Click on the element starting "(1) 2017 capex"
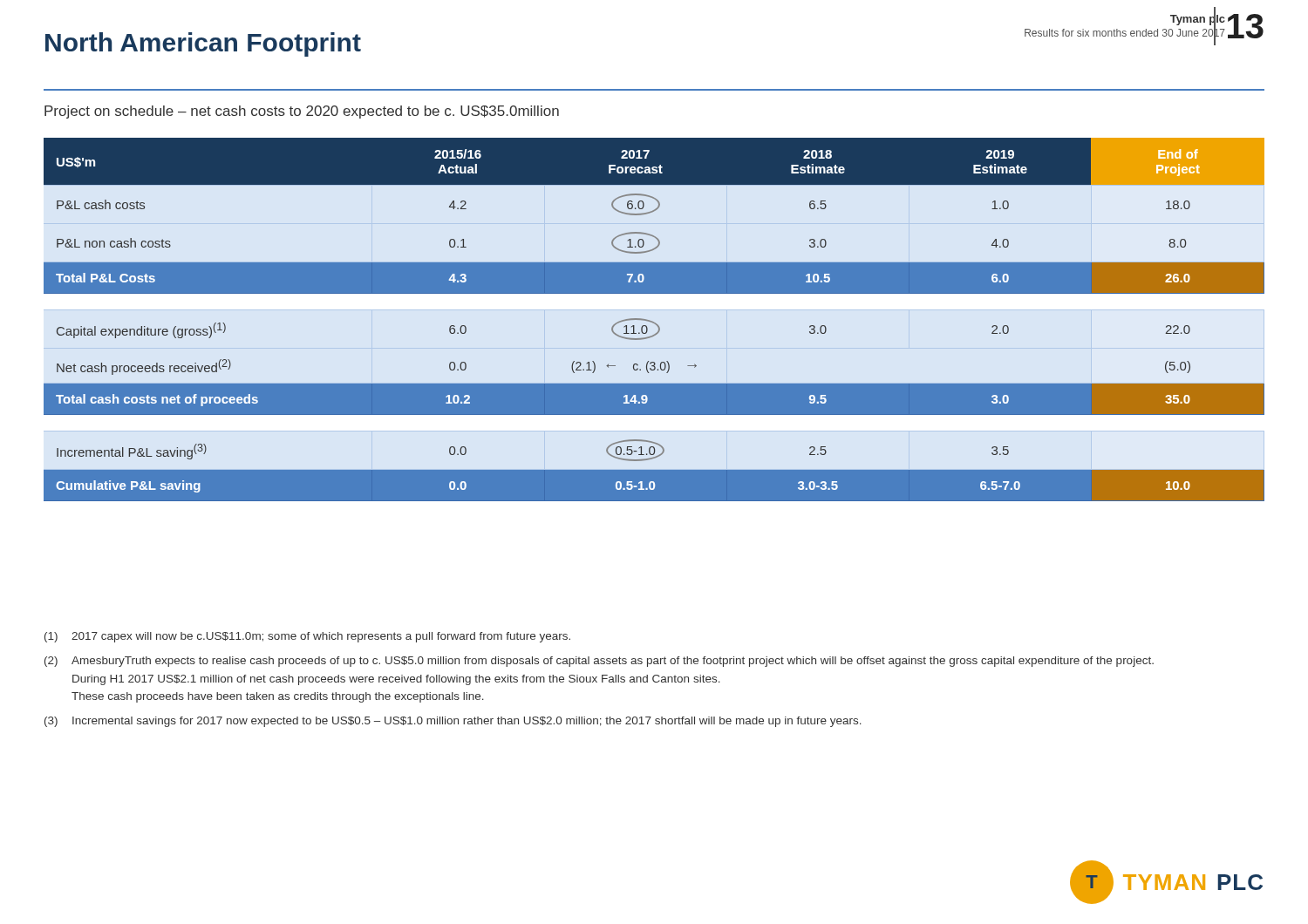This screenshot has height=924, width=1308. pyautogui.click(x=307, y=637)
